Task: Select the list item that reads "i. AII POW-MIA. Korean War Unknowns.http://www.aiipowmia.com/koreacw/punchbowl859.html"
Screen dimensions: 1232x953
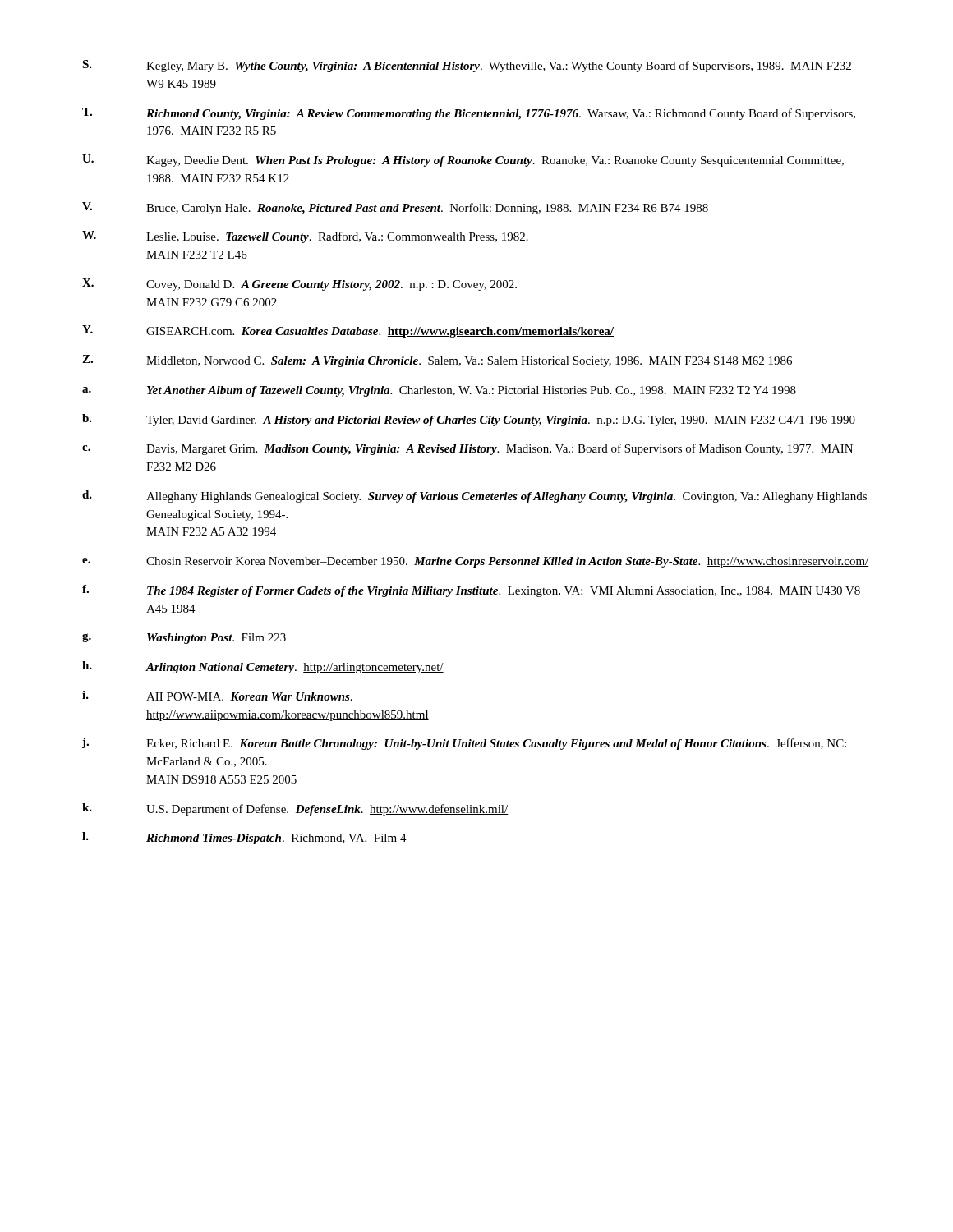Action: pyautogui.click(x=217, y=696)
